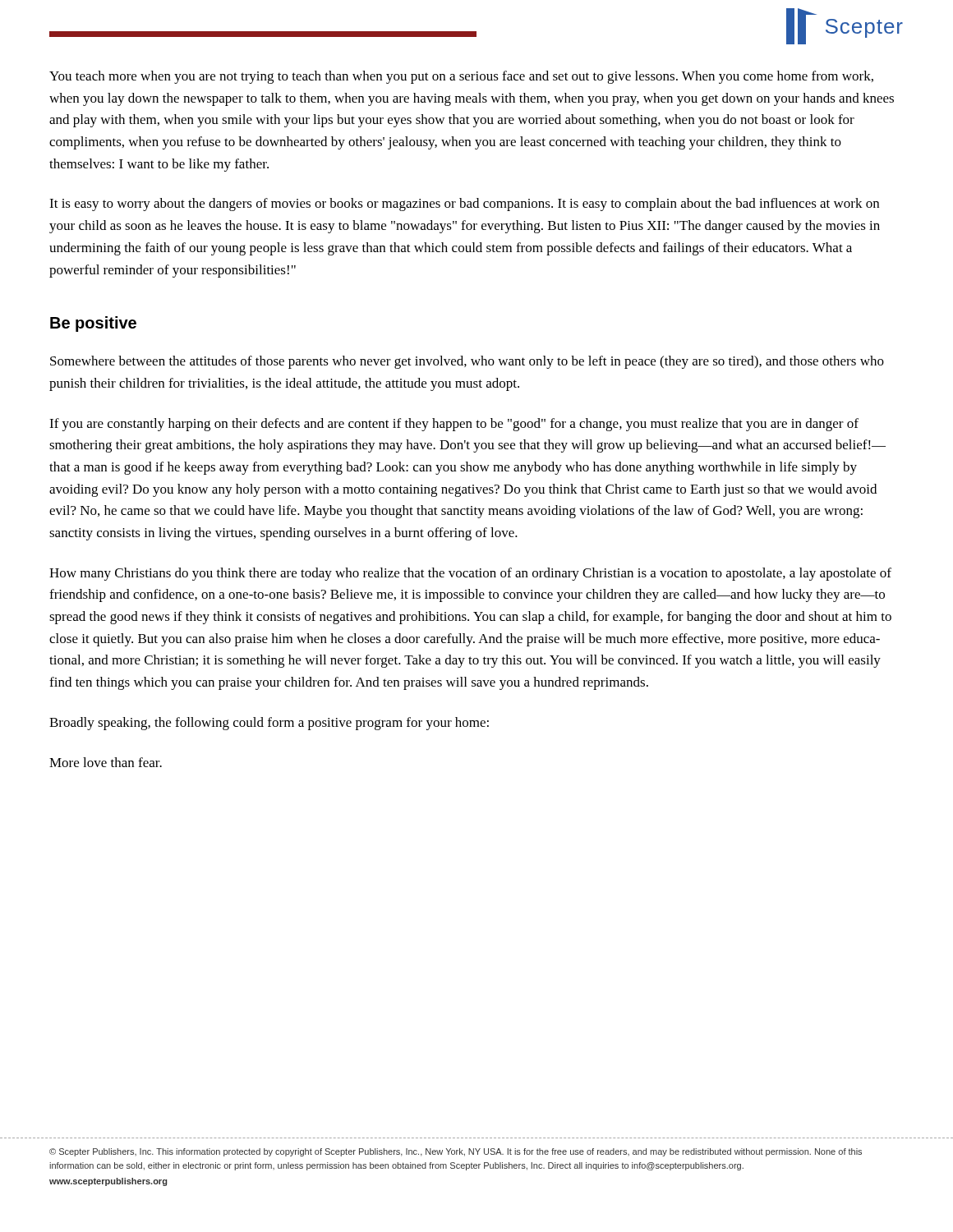953x1232 pixels.
Task: Find the block on this page that starts "How many Christians do you"
Action: pos(471,627)
